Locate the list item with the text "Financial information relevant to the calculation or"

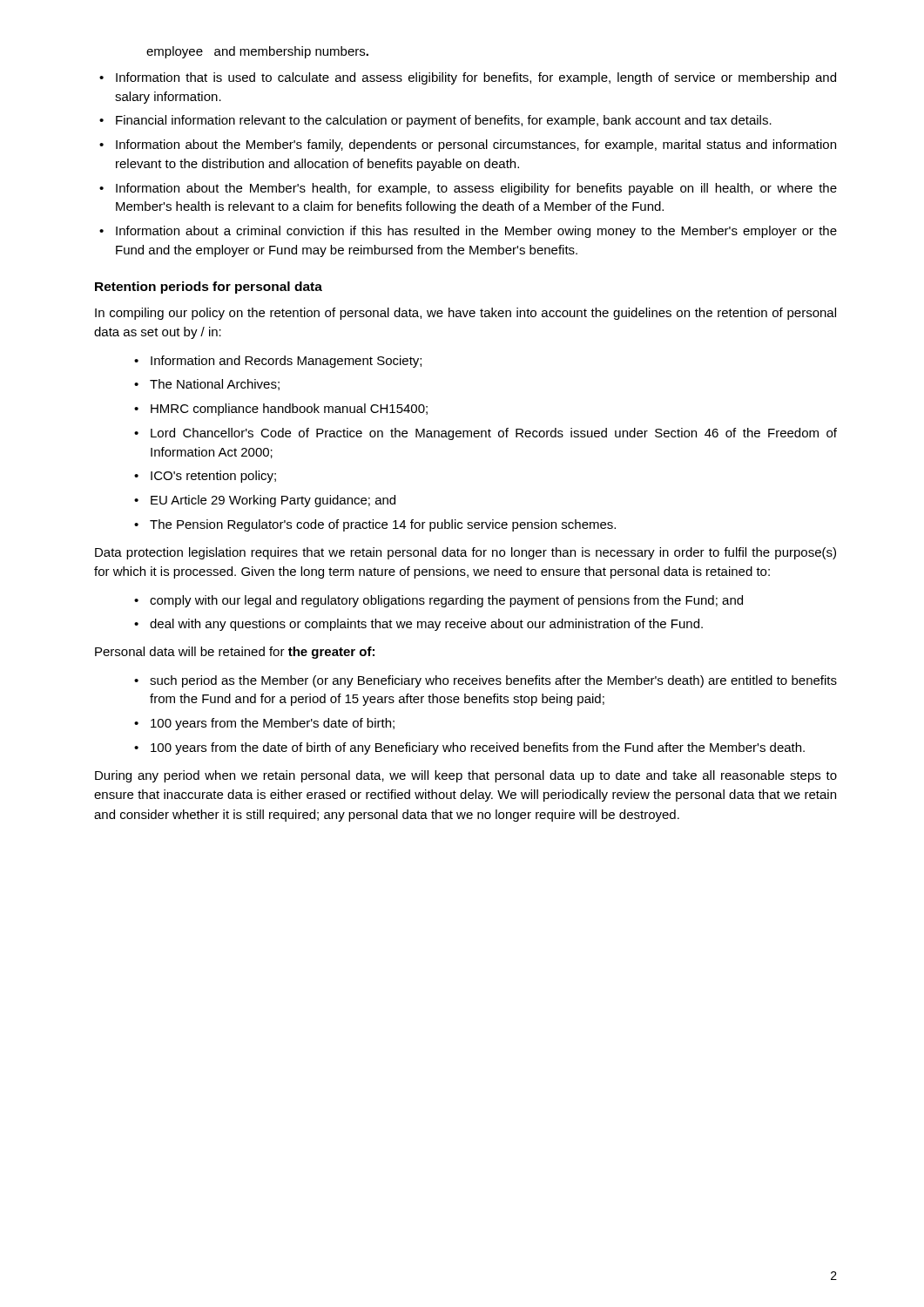click(444, 120)
